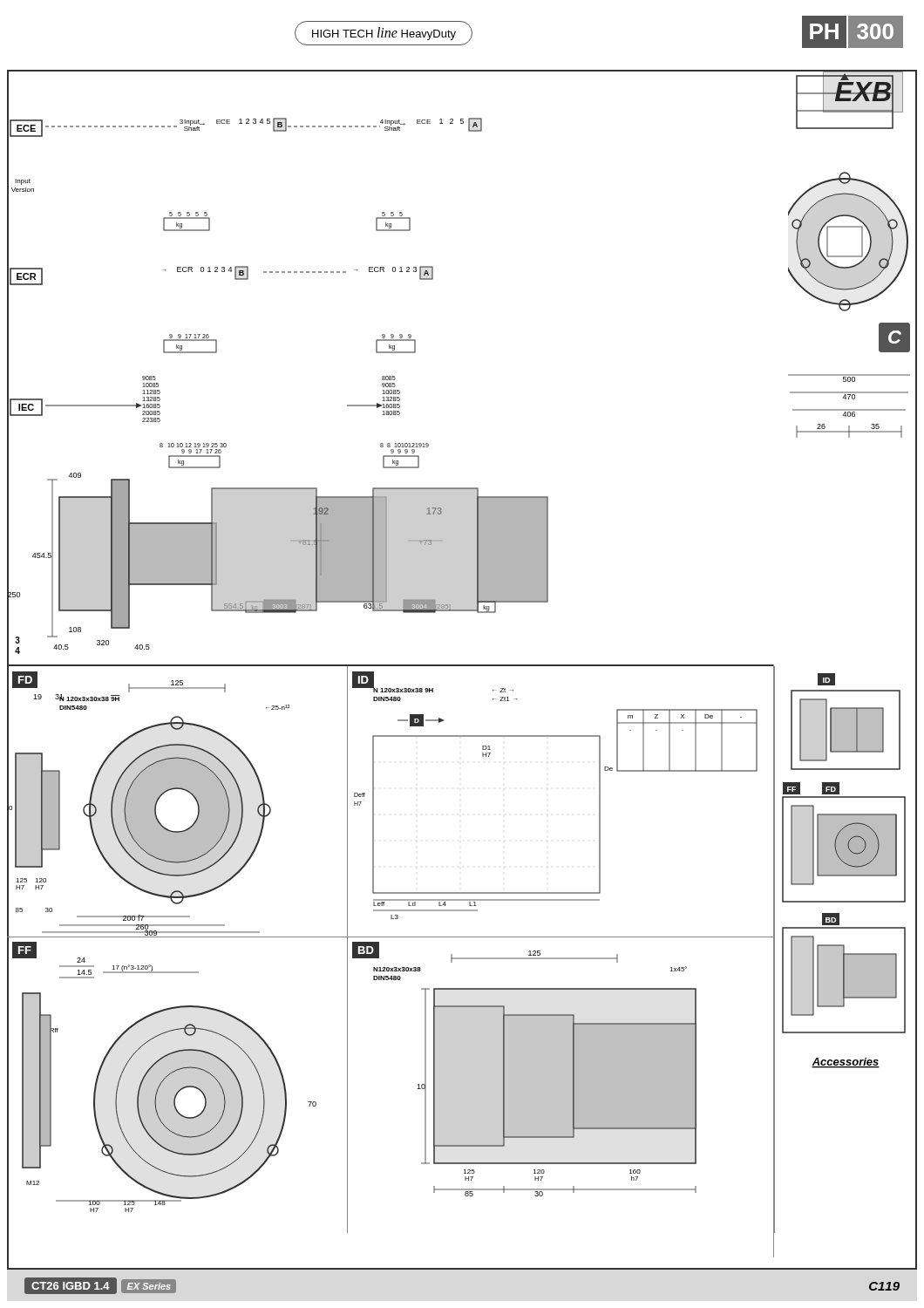924x1308 pixels.
Task: Locate the text that says "26 35 406 470 500"
Action: (849, 388)
